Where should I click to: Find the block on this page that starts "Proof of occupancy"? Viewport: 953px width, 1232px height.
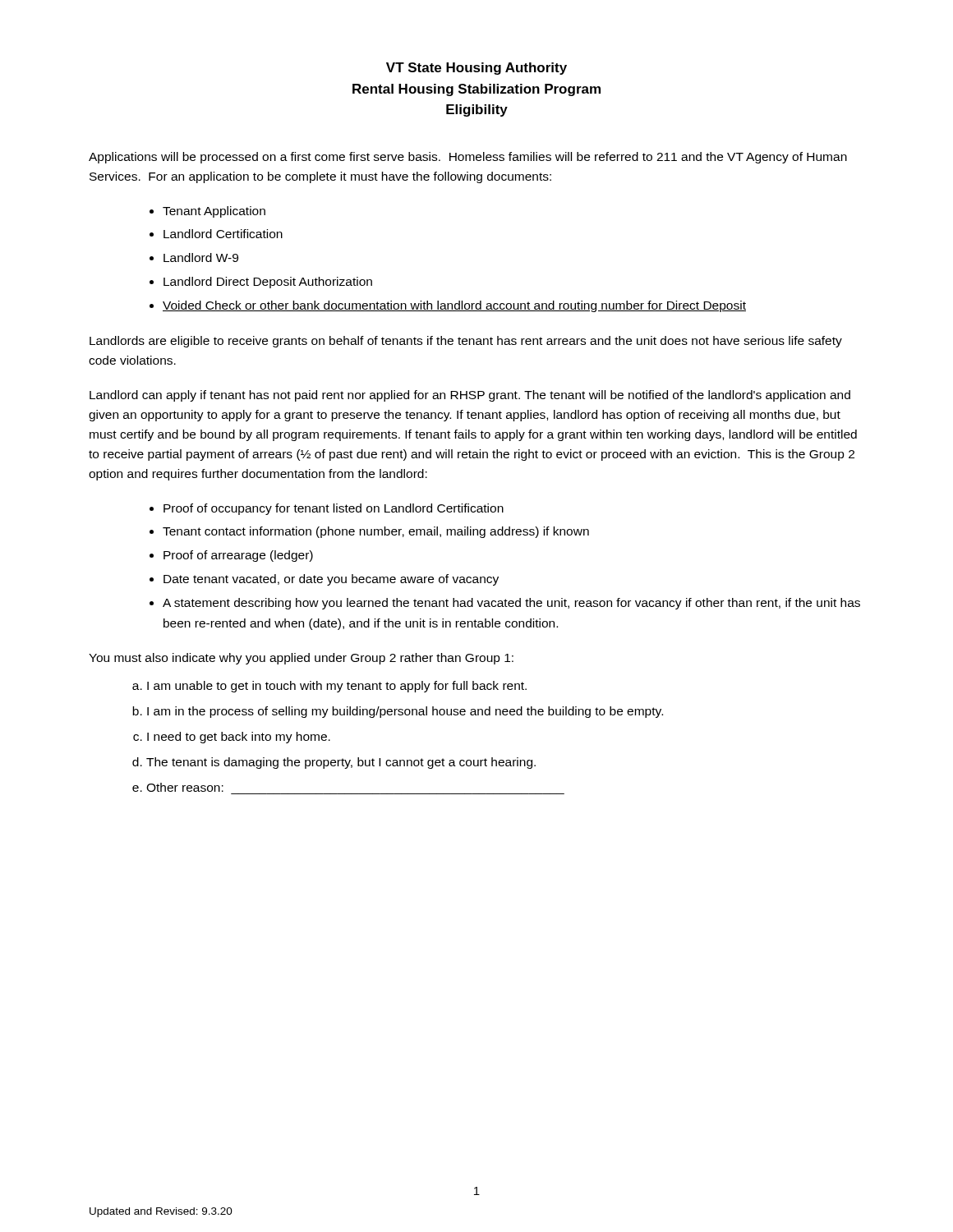[x=333, y=508]
